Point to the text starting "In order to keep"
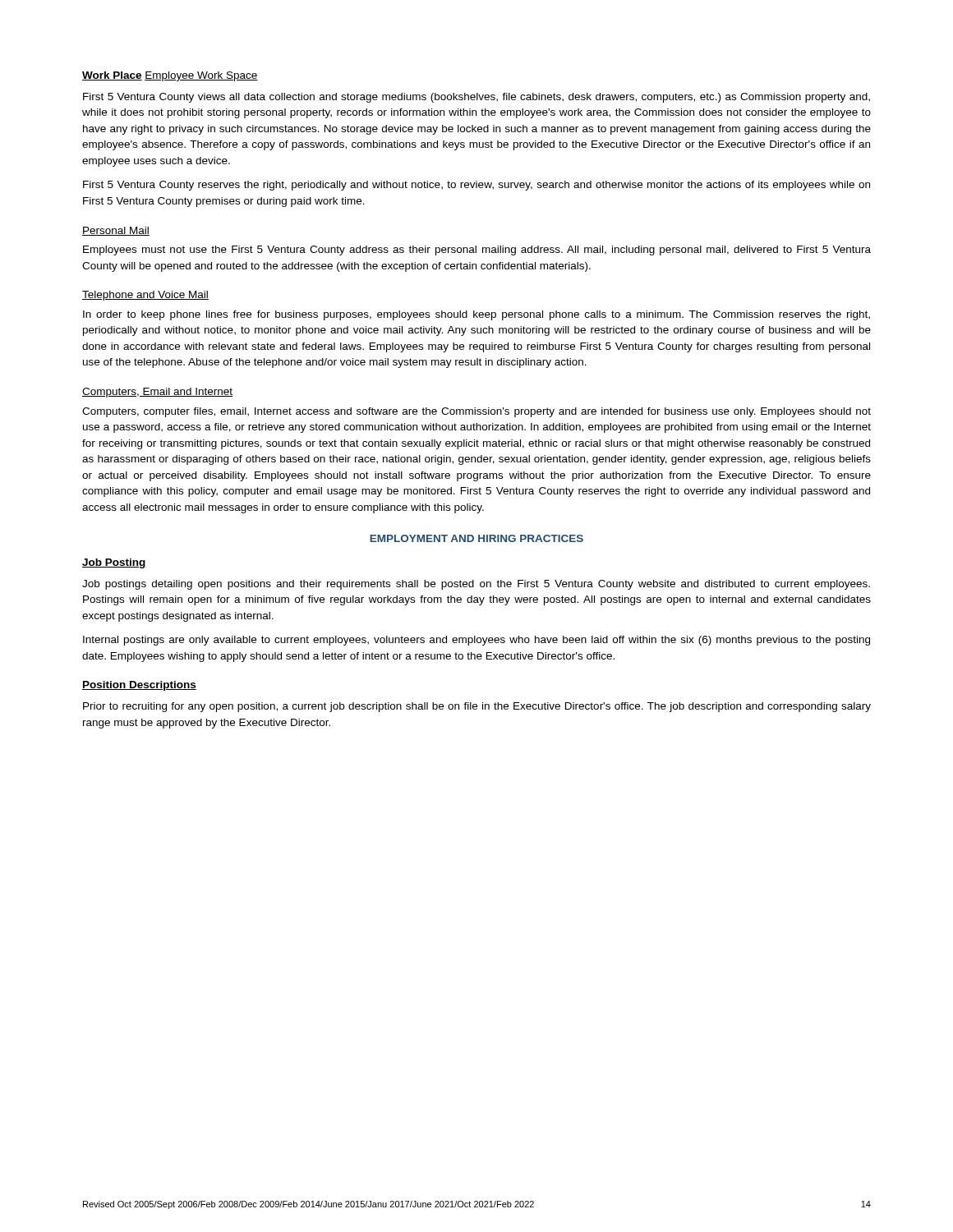 click(476, 338)
